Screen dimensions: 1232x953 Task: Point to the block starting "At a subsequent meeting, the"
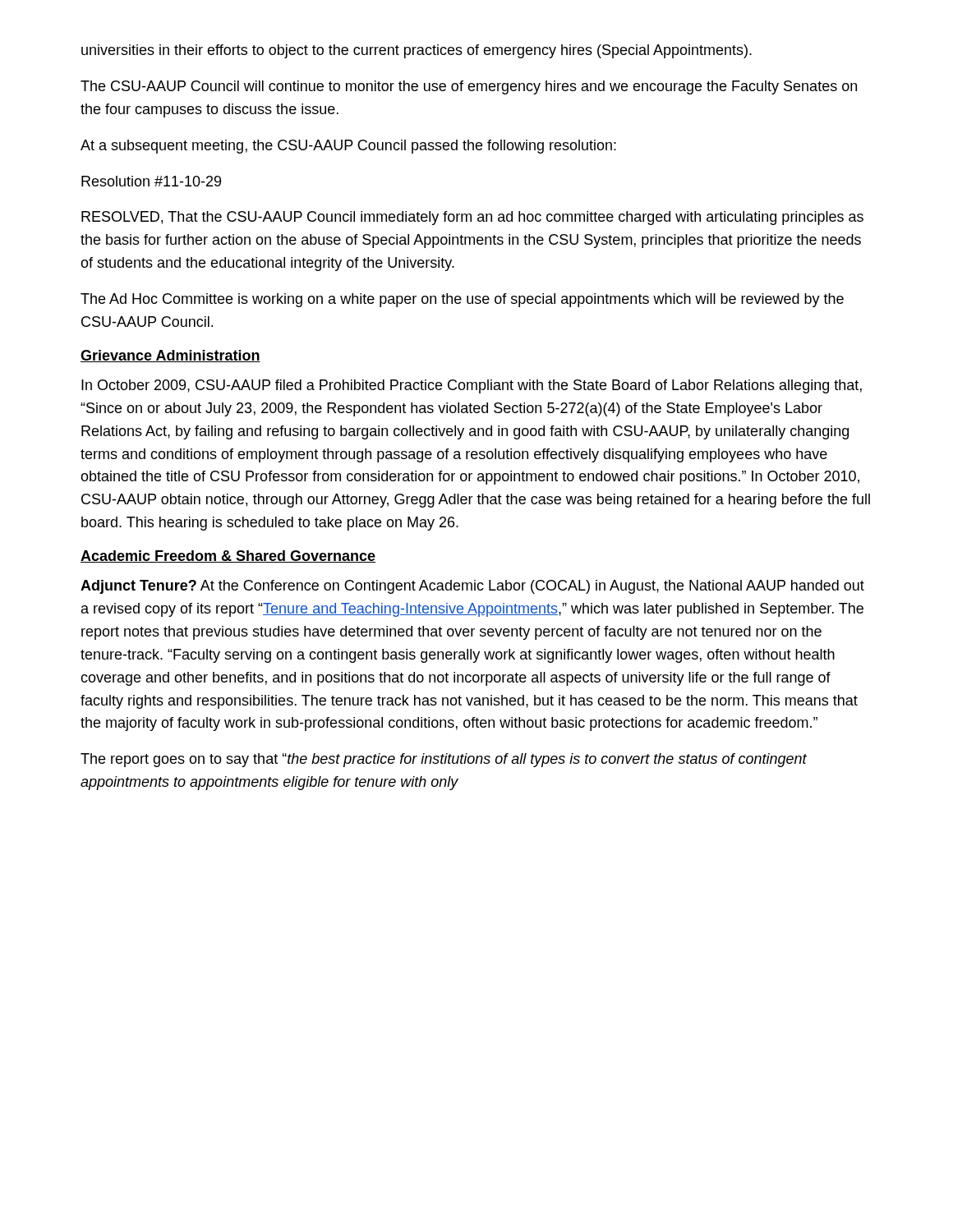(349, 145)
